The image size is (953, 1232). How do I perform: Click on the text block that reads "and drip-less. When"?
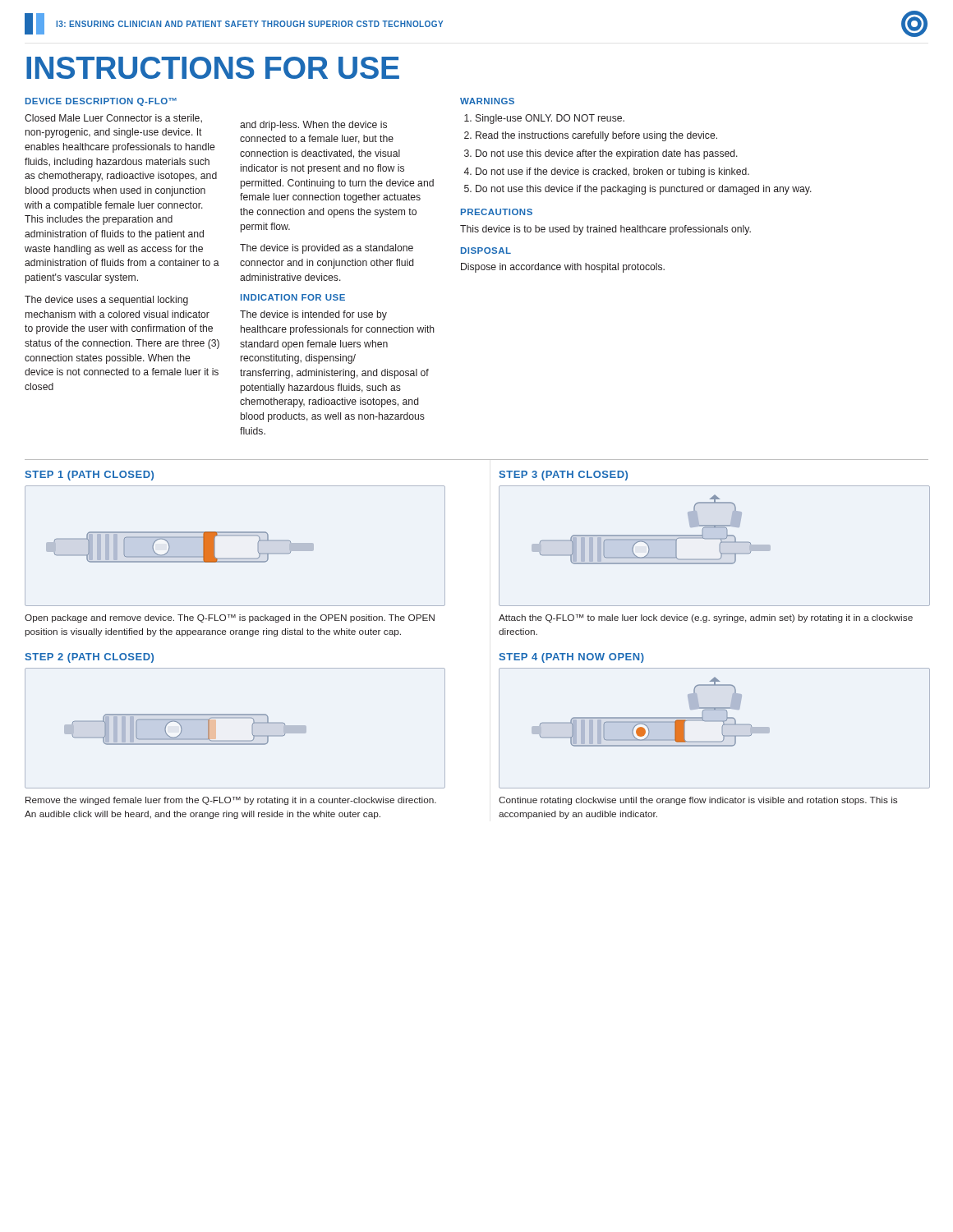337,175
